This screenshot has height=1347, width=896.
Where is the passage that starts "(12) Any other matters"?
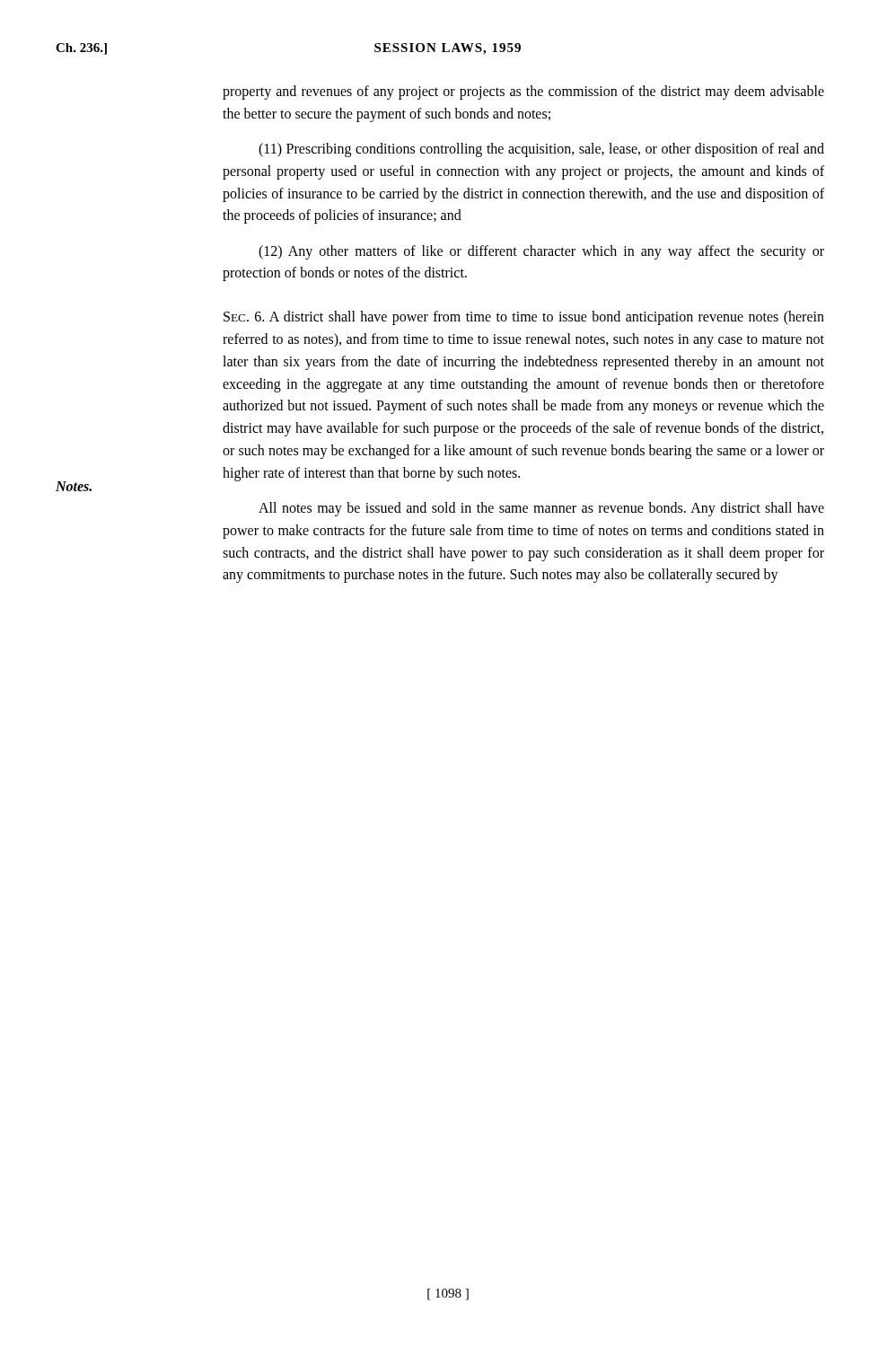click(x=523, y=263)
